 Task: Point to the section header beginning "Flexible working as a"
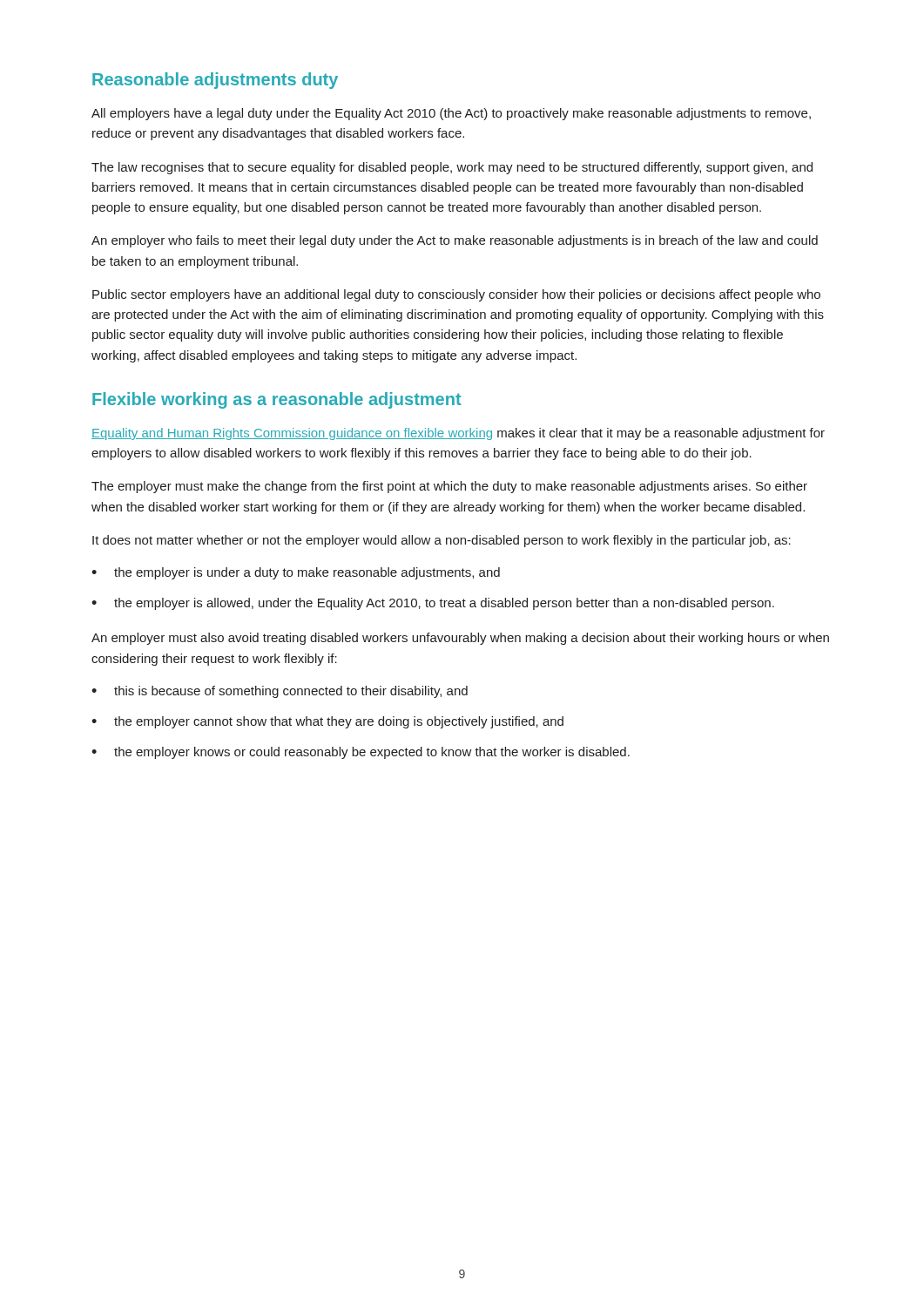click(x=462, y=399)
